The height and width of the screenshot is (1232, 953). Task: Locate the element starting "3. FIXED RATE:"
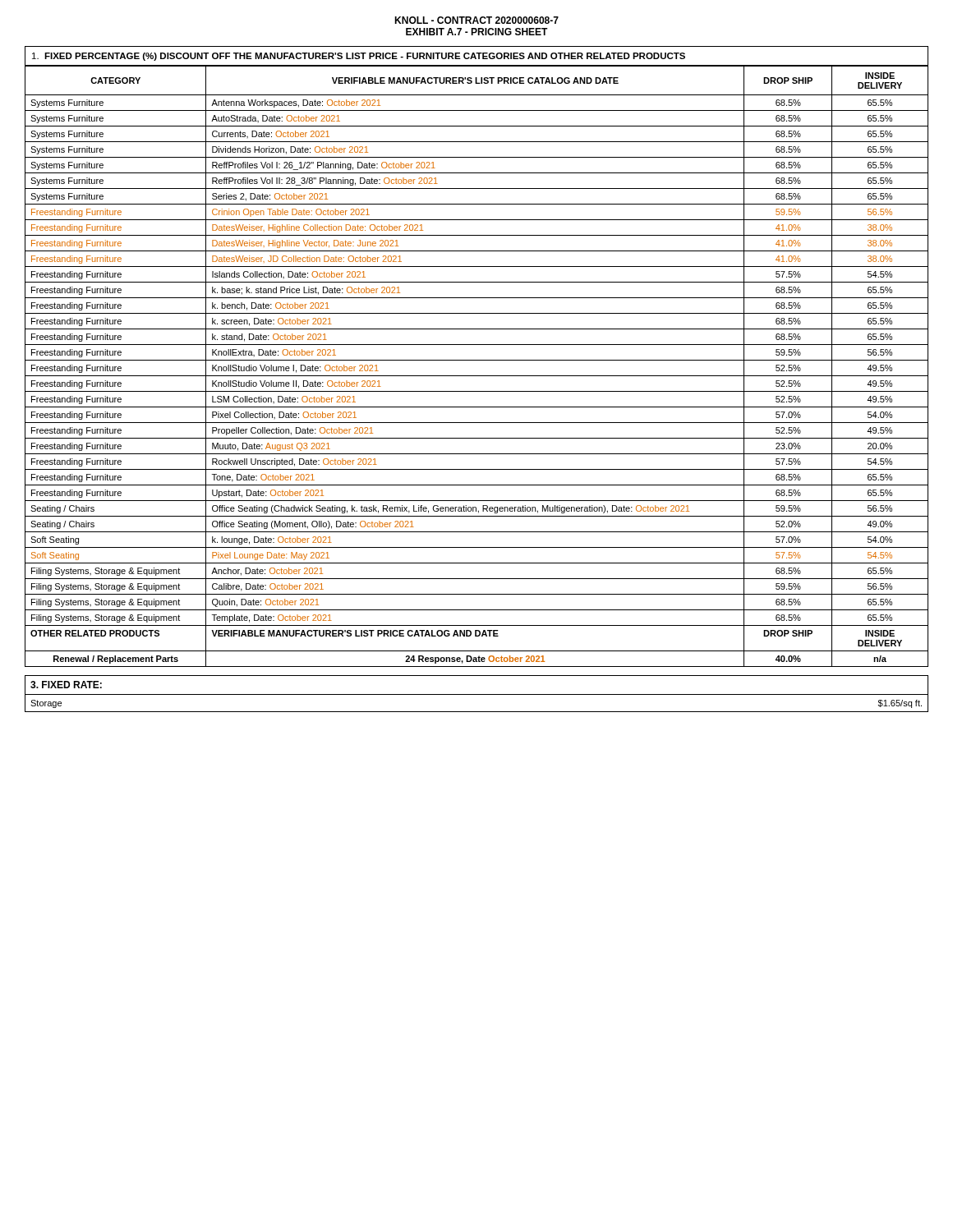click(66, 685)
